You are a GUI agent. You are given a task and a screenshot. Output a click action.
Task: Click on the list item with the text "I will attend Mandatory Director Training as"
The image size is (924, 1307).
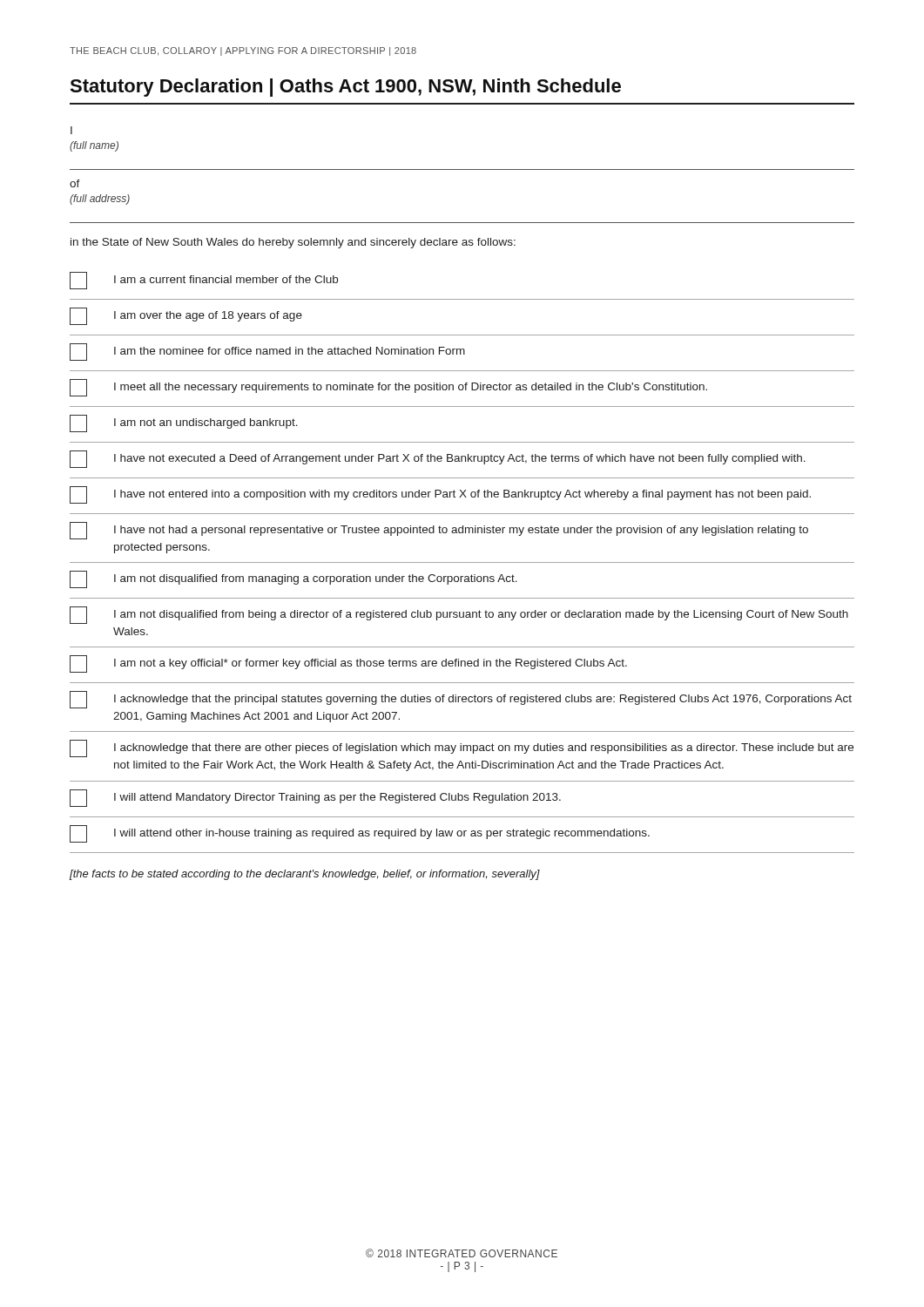[462, 799]
